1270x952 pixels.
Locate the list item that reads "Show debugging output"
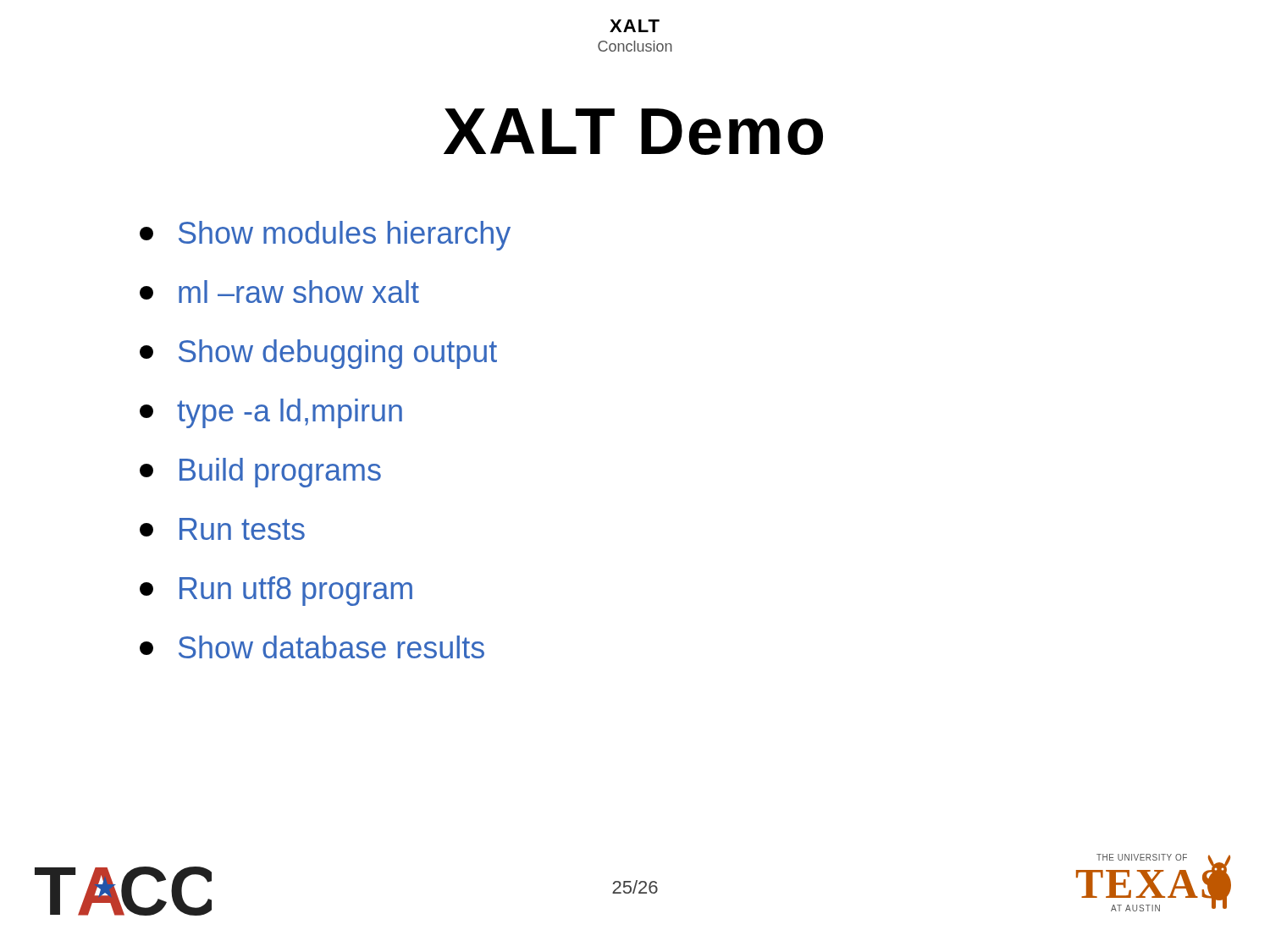[319, 352]
